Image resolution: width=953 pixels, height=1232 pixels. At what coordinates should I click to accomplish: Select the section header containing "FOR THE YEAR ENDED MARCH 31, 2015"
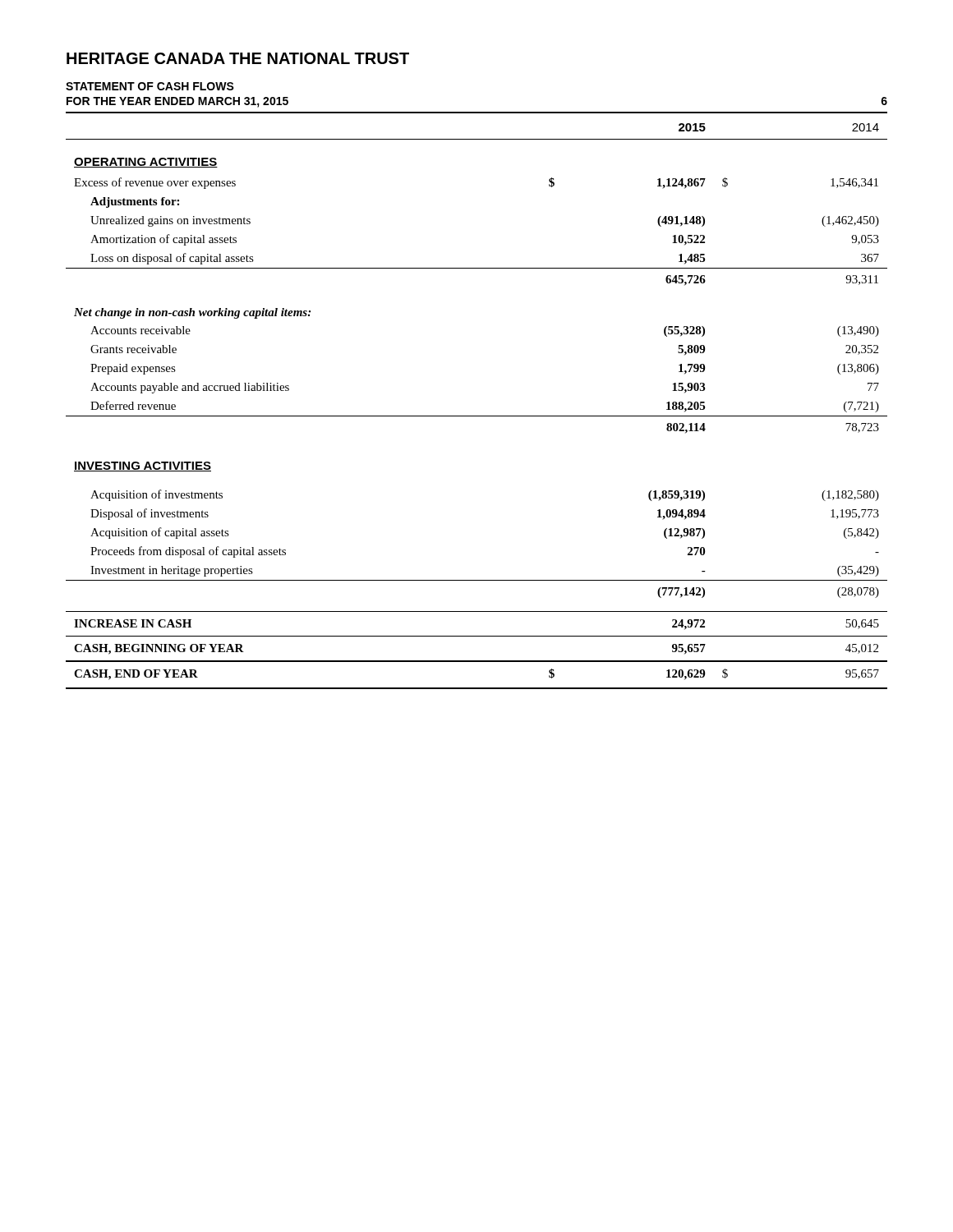point(476,101)
